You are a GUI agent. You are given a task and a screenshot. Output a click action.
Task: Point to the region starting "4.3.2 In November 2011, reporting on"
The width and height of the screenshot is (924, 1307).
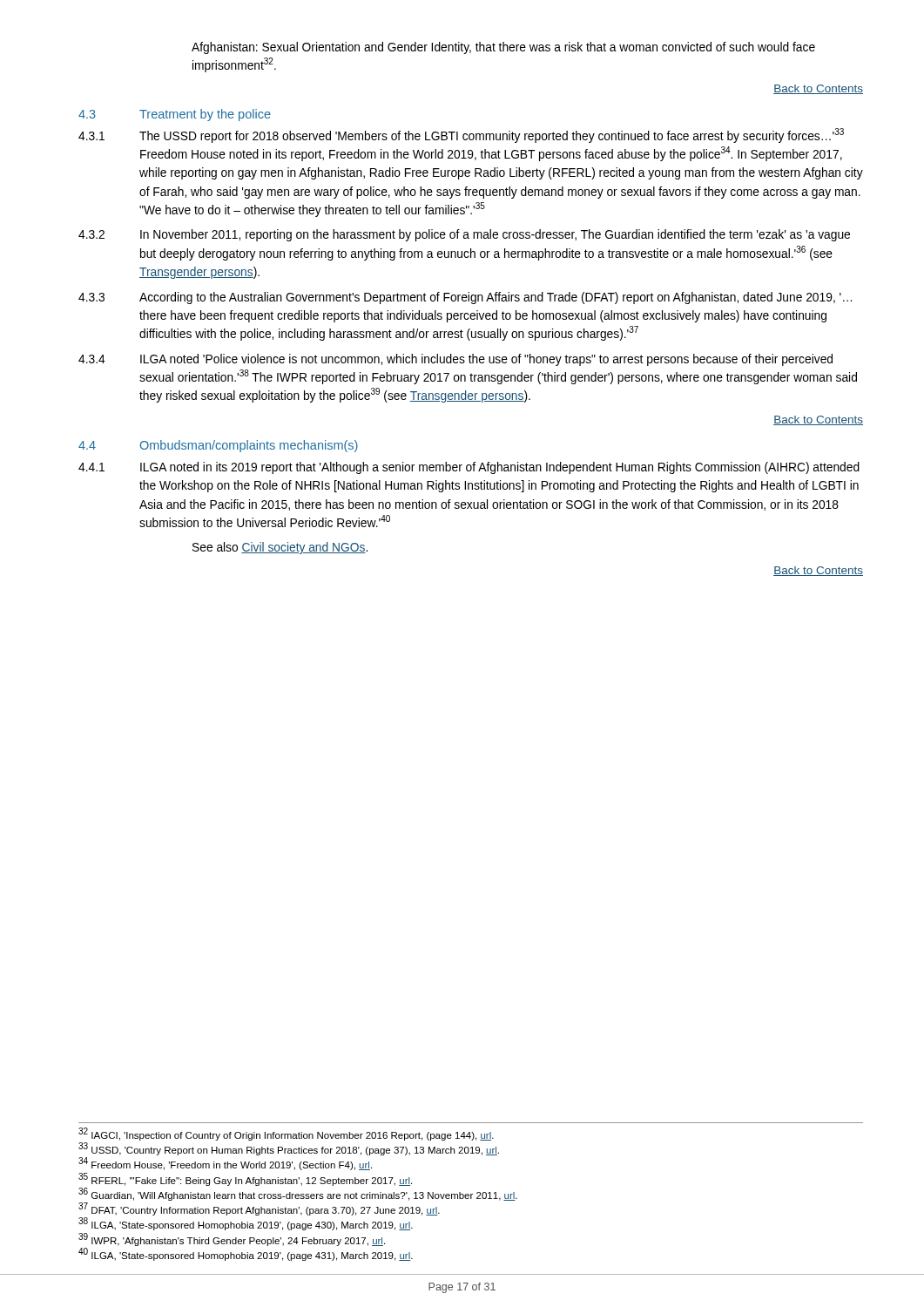pyautogui.click(x=471, y=254)
